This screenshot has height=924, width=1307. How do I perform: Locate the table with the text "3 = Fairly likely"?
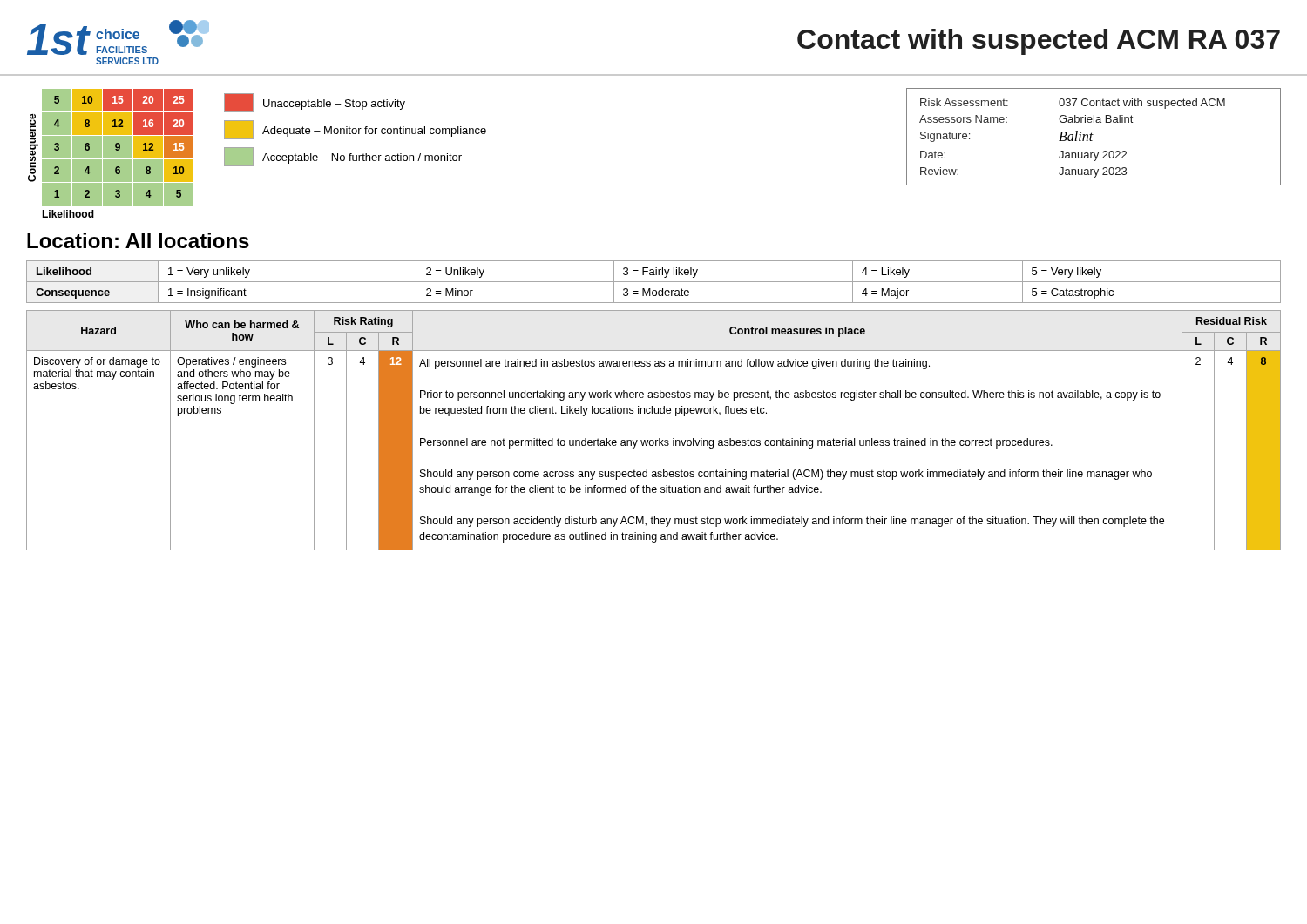click(x=654, y=285)
